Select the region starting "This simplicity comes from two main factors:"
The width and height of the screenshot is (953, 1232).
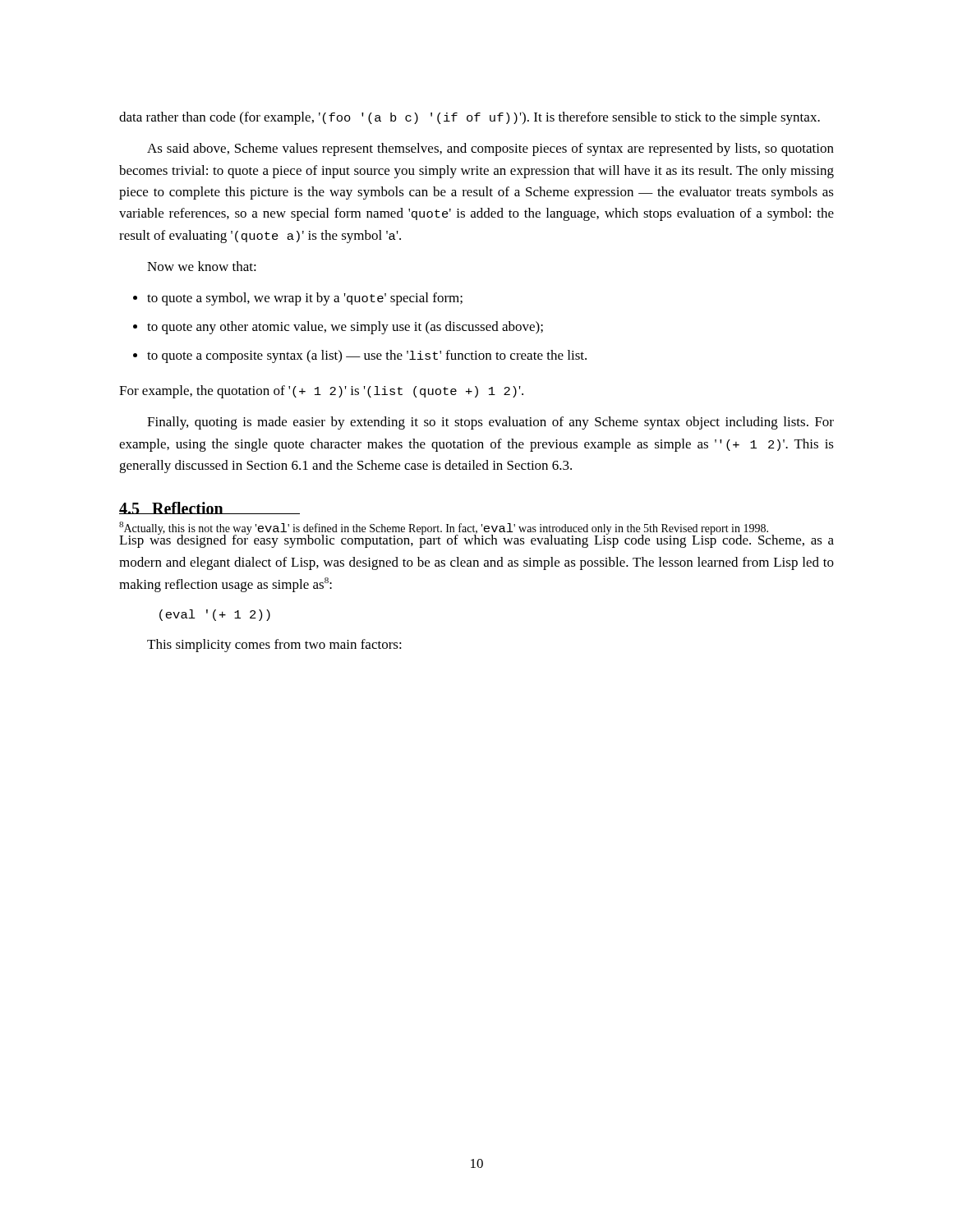274,646
